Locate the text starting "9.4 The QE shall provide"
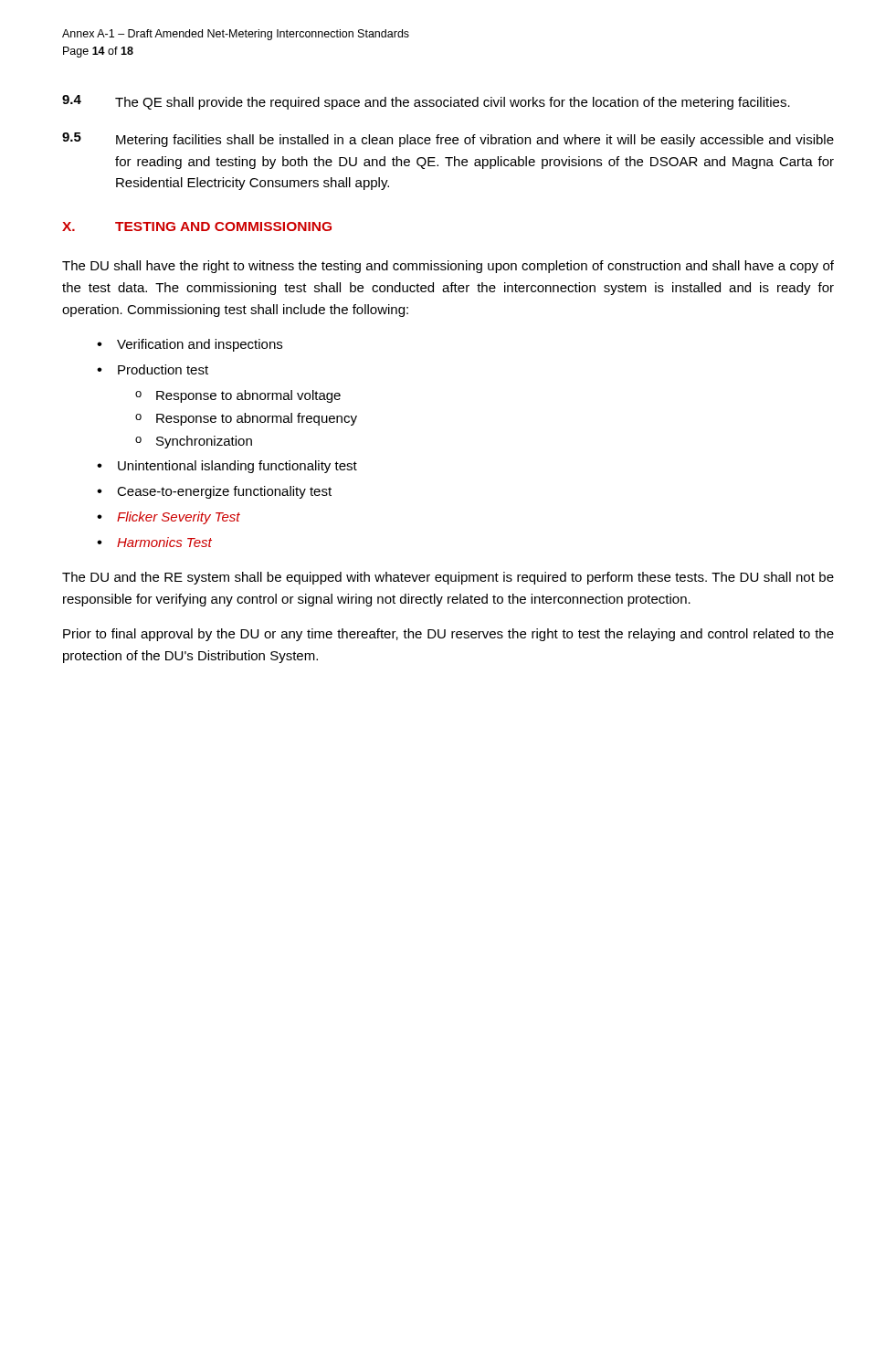 click(x=448, y=102)
